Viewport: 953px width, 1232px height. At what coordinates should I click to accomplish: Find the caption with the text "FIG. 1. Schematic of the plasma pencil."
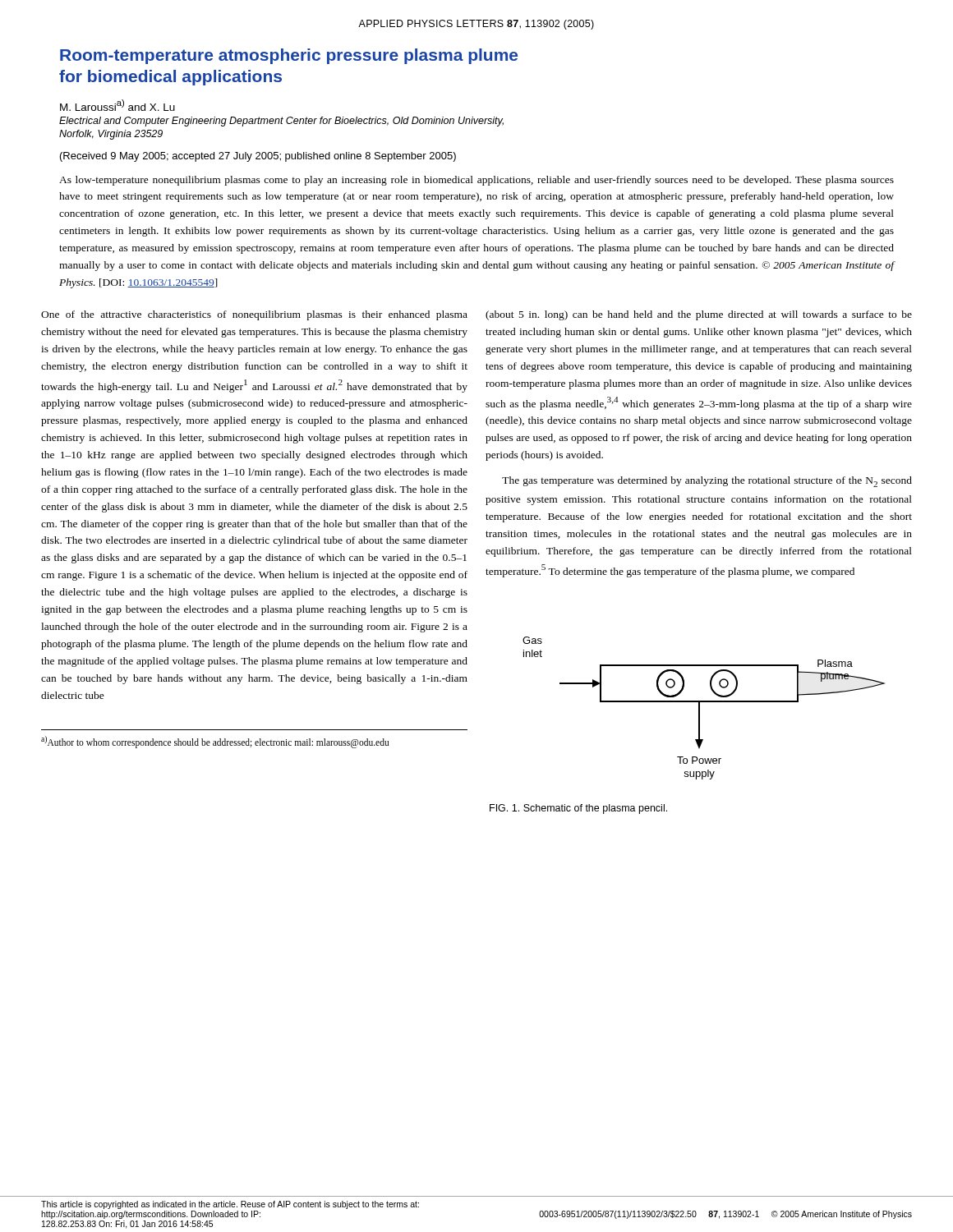point(578,808)
